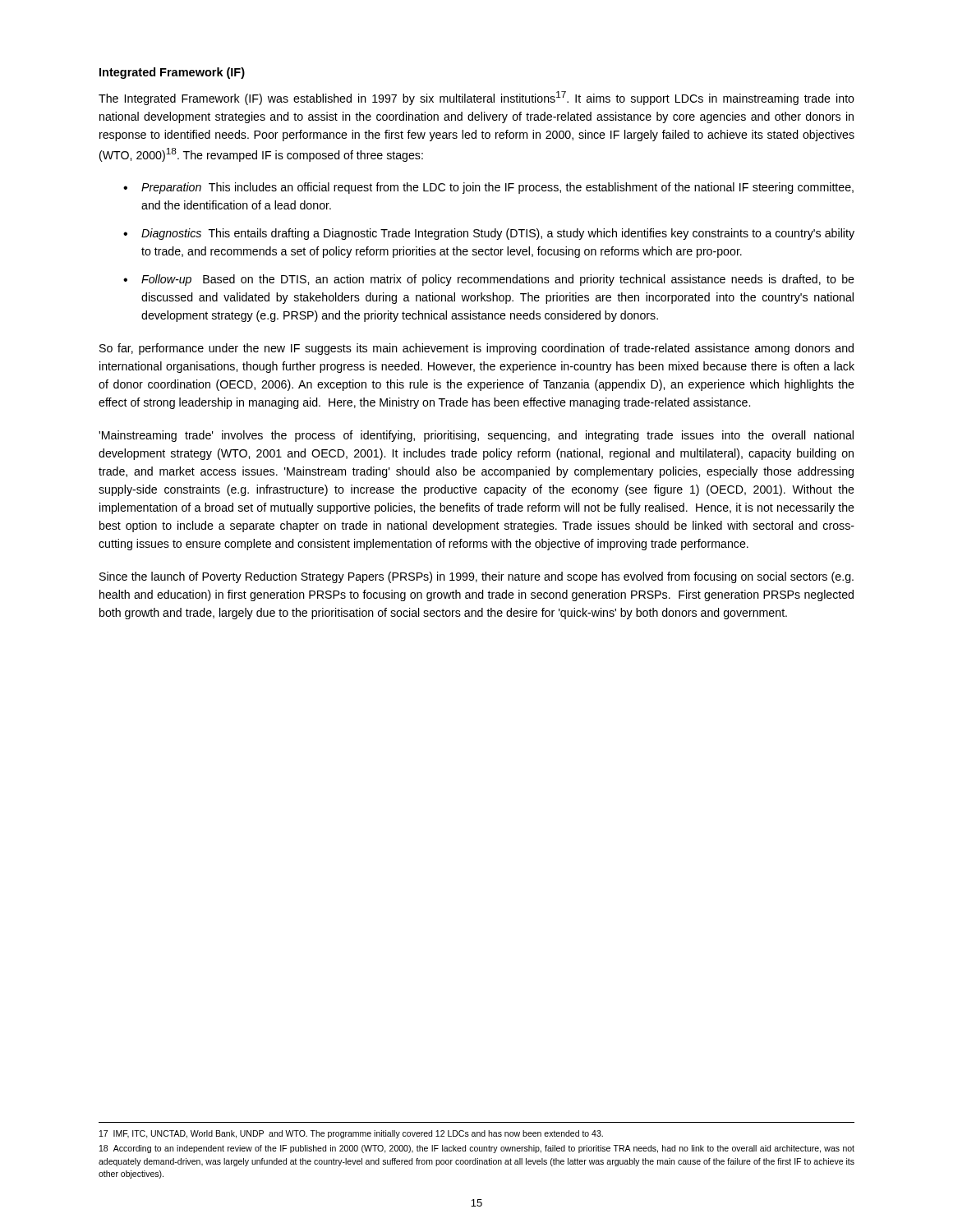953x1232 pixels.
Task: Find the text block starting "• Diagnostics This entails drafting a Diagnostic Trade"
Action: 489,243
